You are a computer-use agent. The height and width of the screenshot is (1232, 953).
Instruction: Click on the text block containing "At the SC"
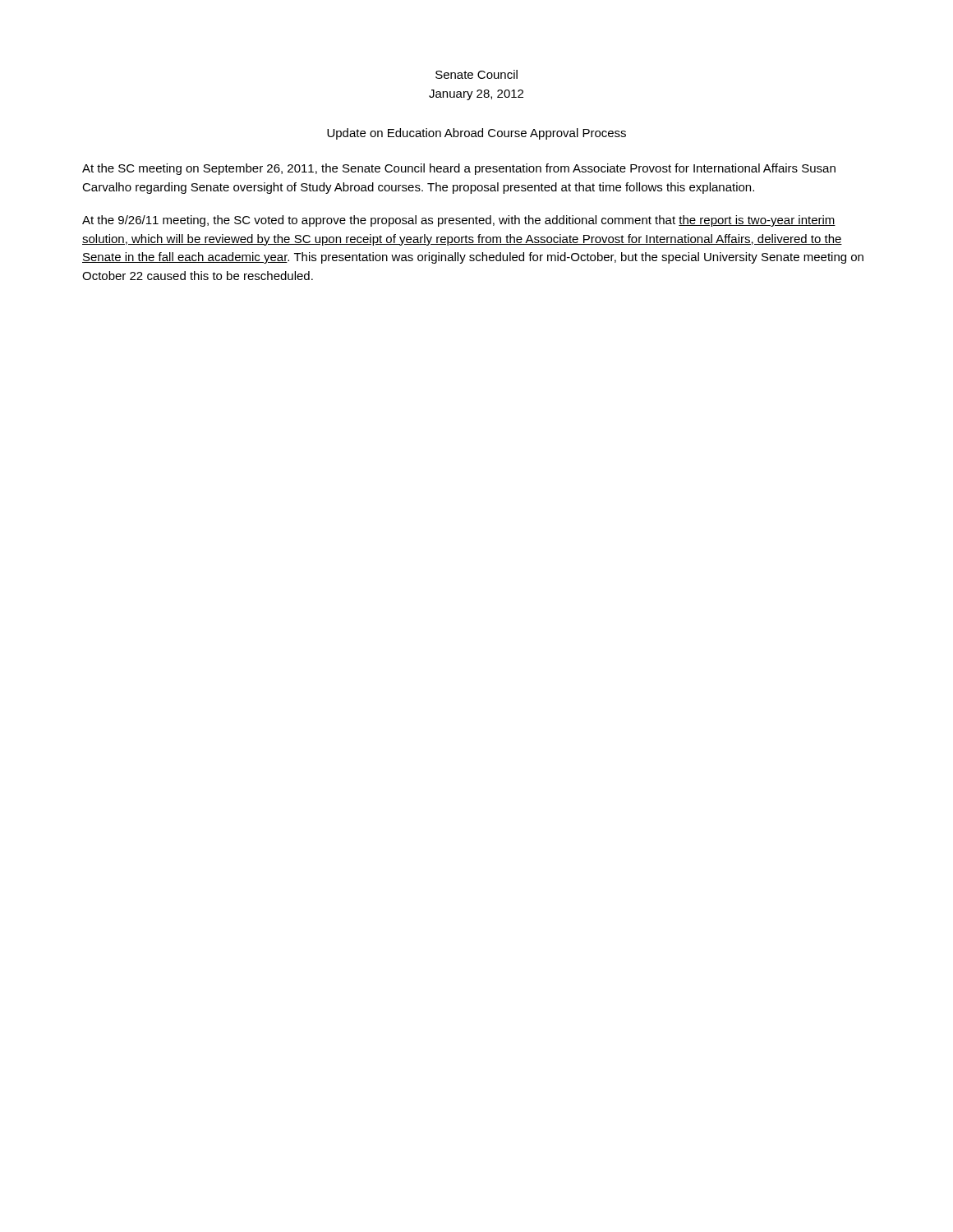pyautogui.click(x=459, y=177)
